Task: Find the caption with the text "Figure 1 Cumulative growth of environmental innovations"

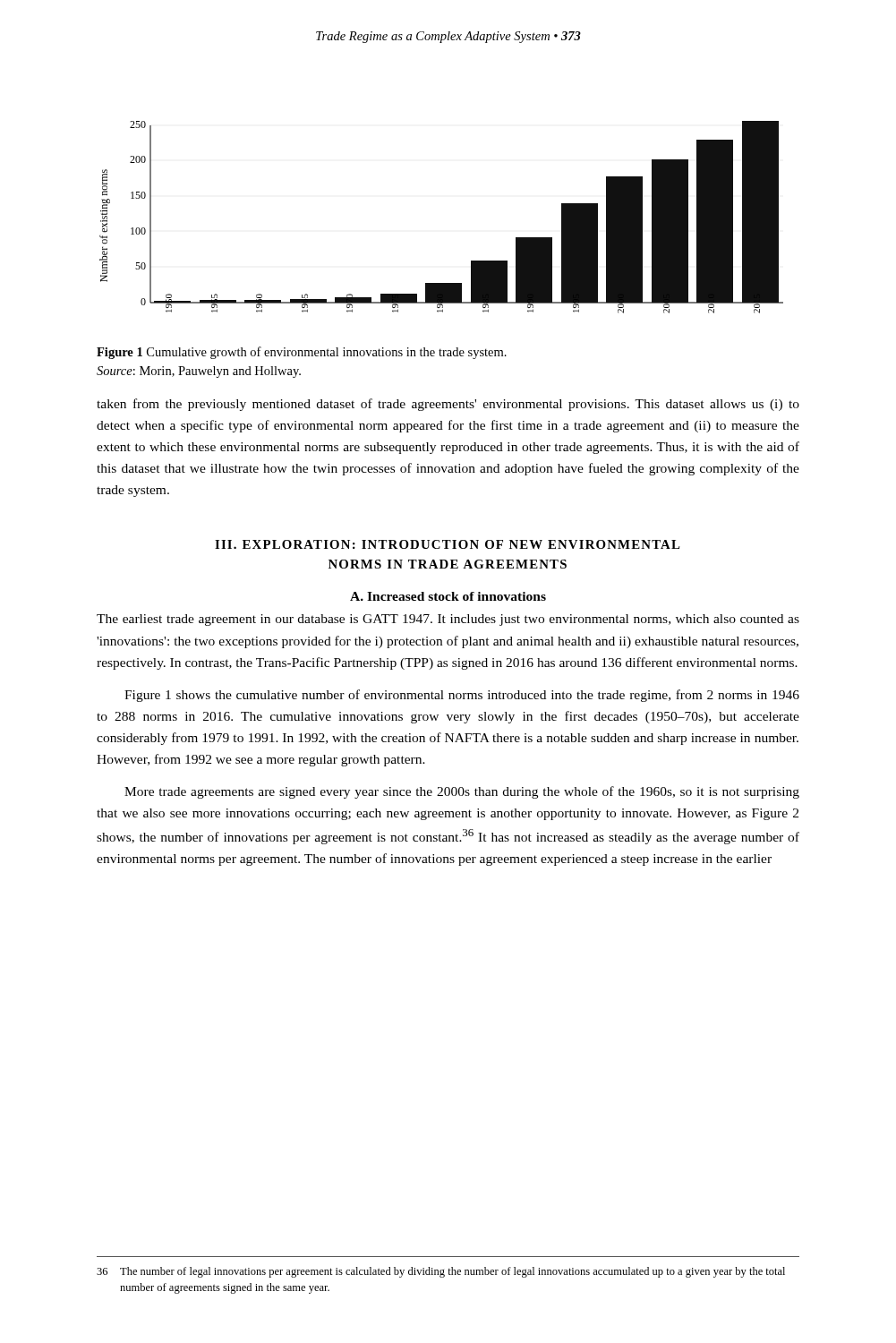Action: pos(302,361)
